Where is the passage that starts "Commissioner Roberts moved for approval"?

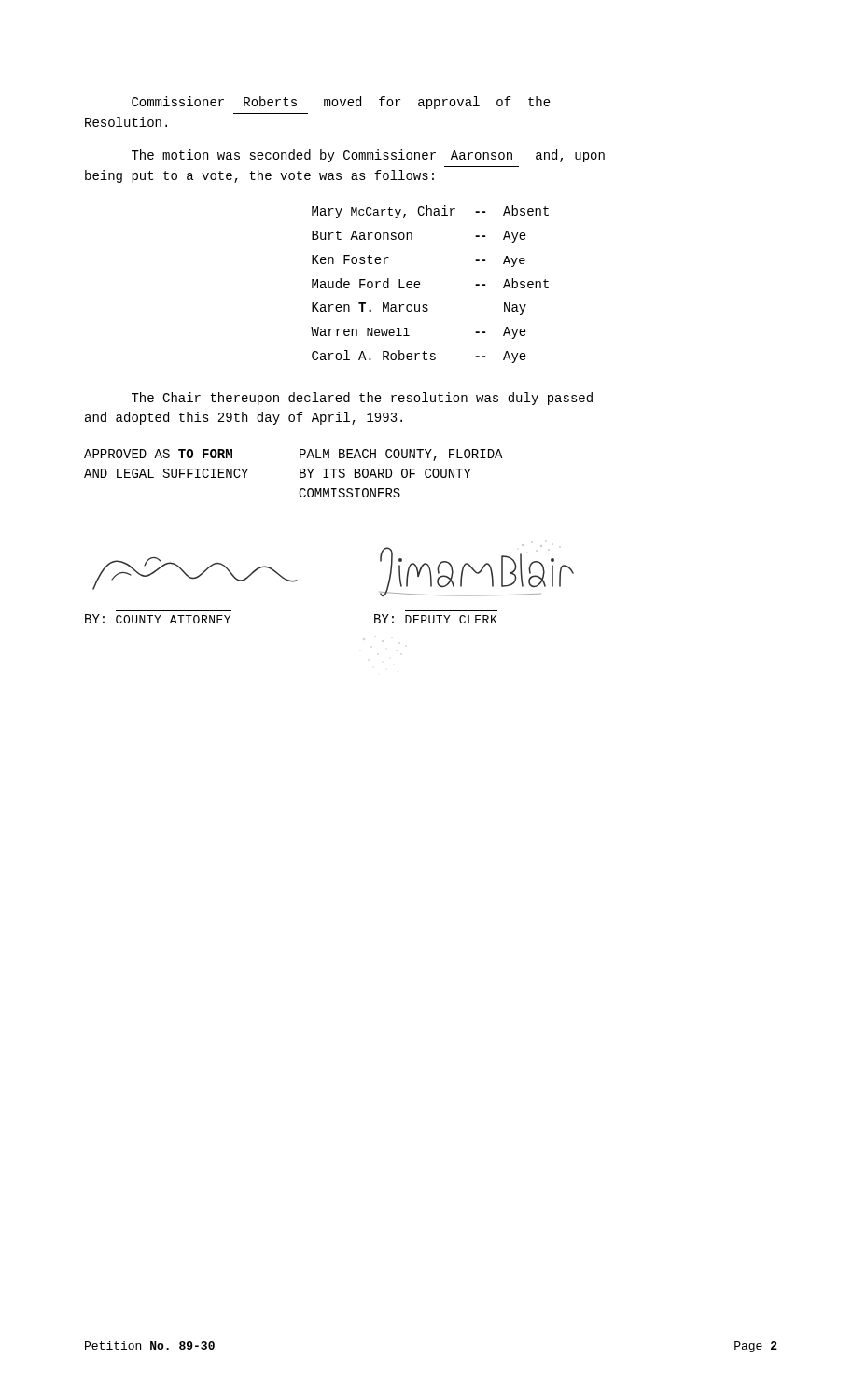click(x=317, y=112)
